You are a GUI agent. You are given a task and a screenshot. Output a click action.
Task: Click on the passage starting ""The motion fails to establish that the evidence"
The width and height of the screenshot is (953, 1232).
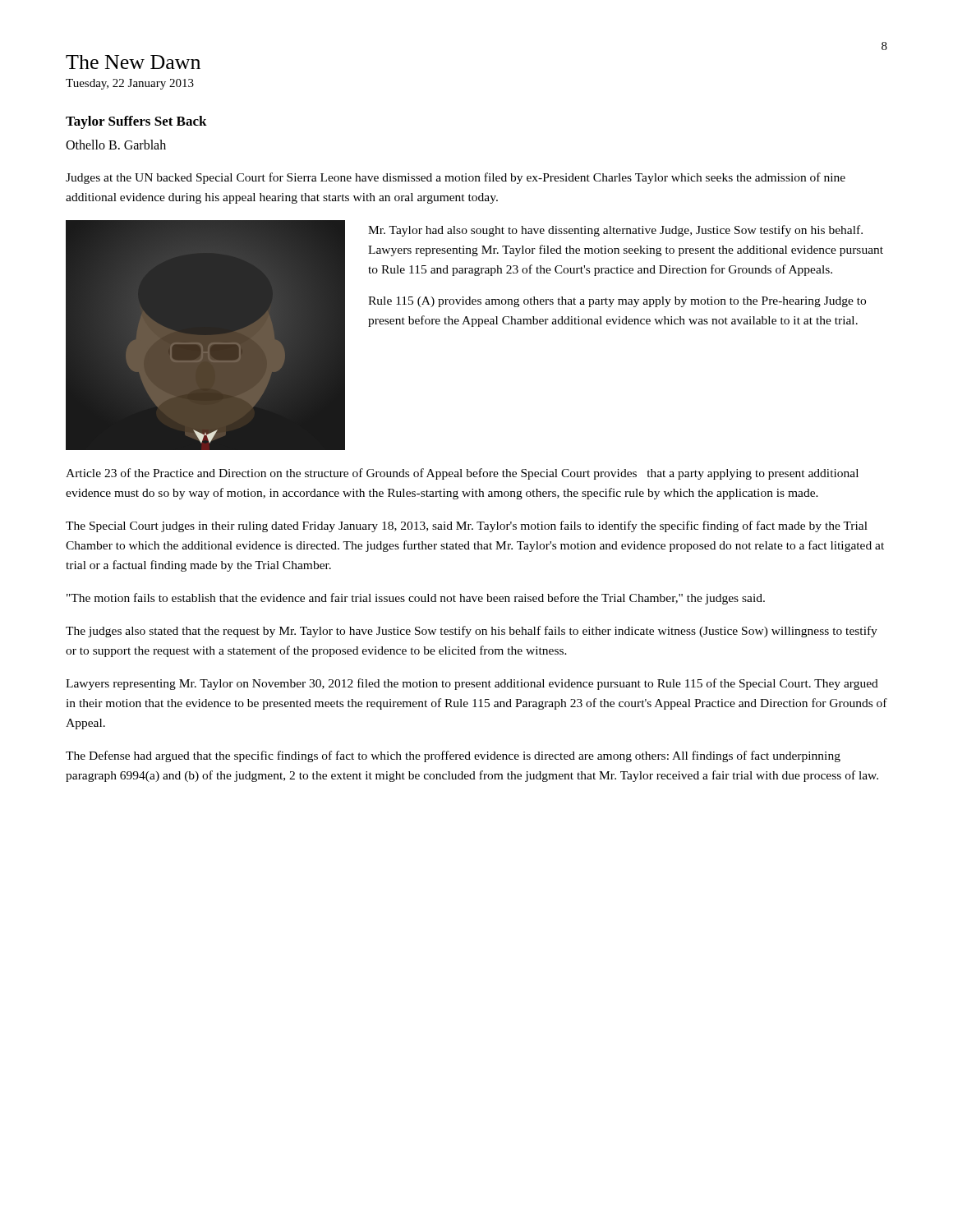coord(416,598)
